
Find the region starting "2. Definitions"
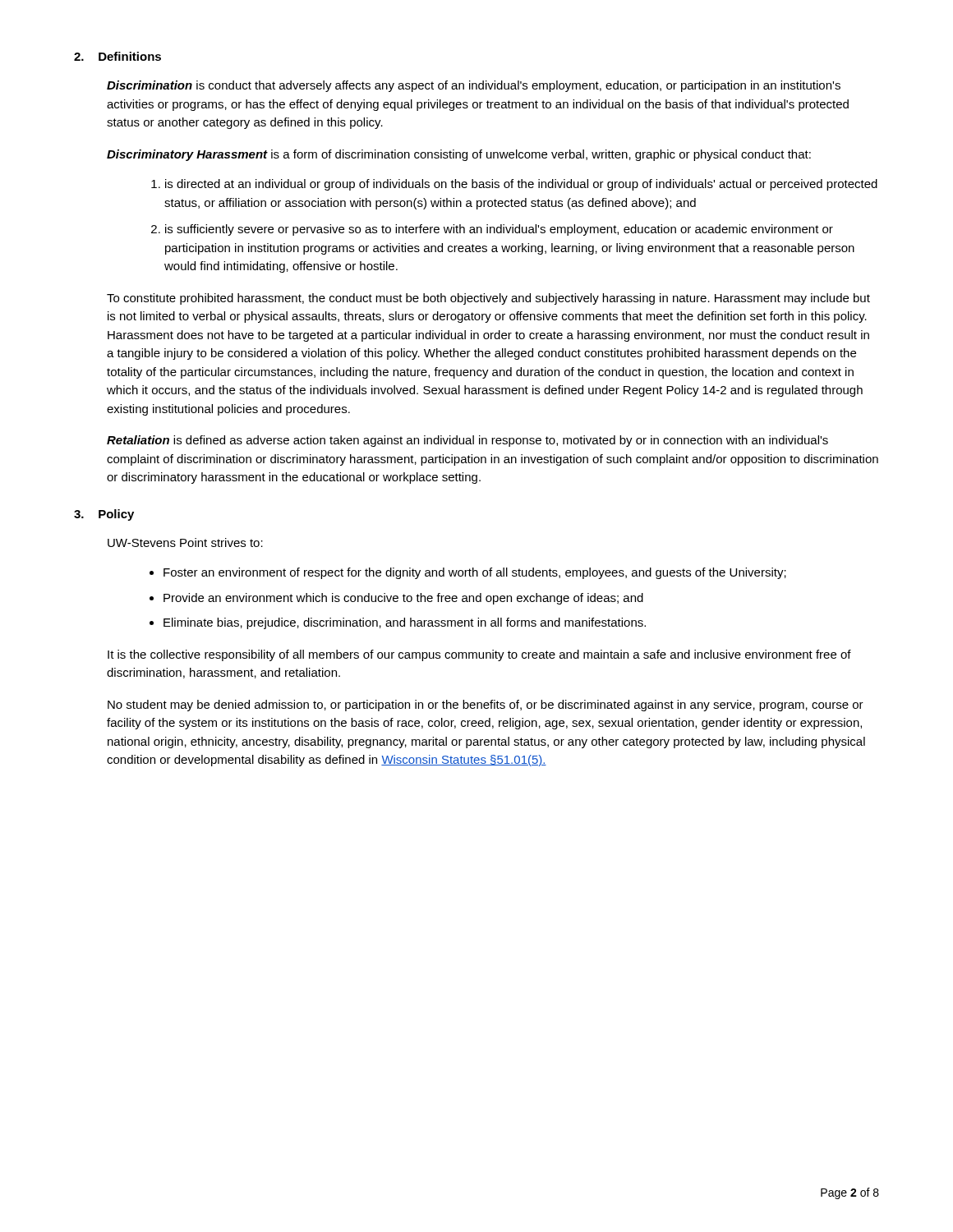[118, 56]
